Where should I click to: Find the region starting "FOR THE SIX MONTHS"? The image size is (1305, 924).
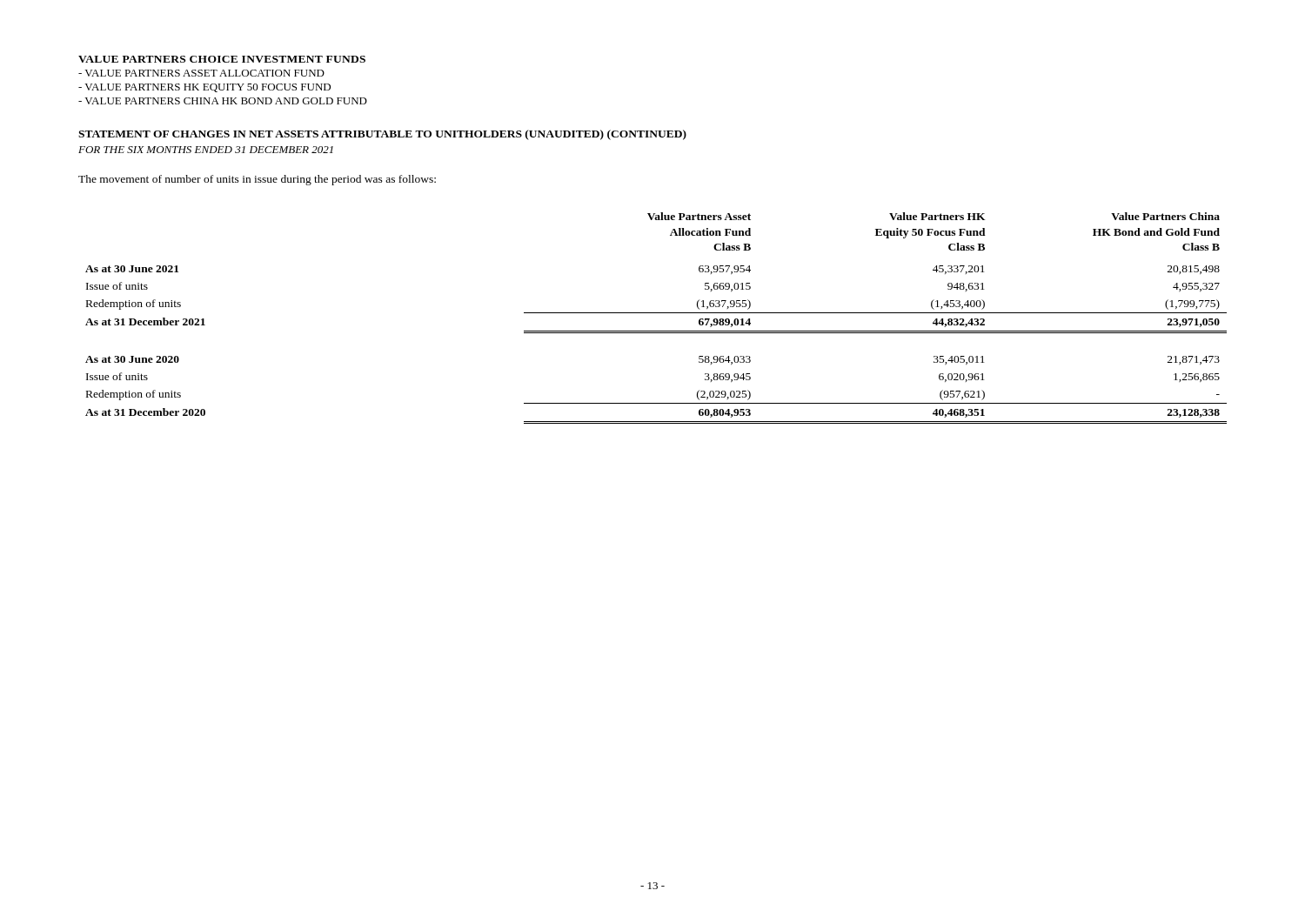(206, 149)
